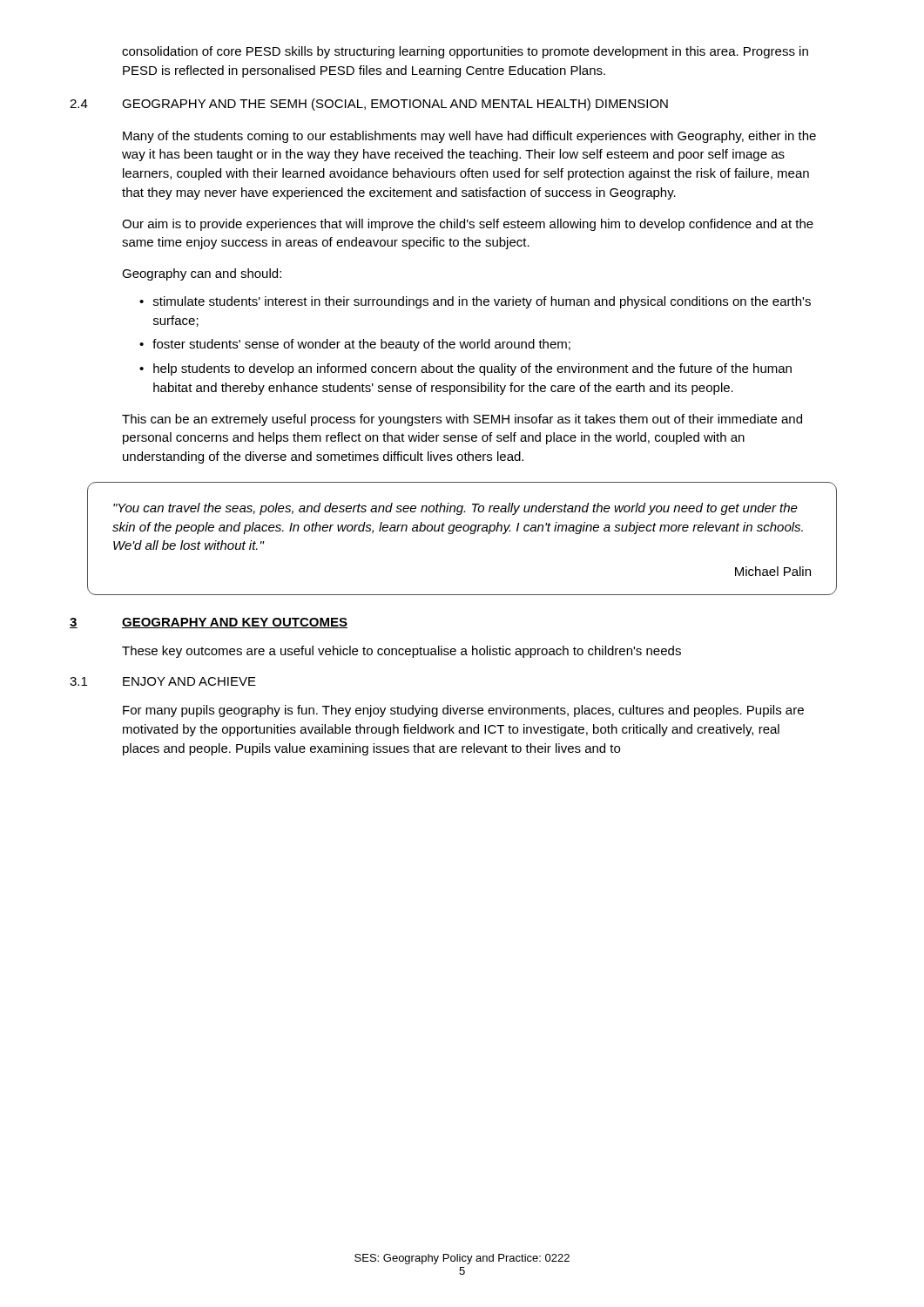Click on the element starting "Our aim is to provide"
Screen dimensions: 1307x924
coord(471,233)
